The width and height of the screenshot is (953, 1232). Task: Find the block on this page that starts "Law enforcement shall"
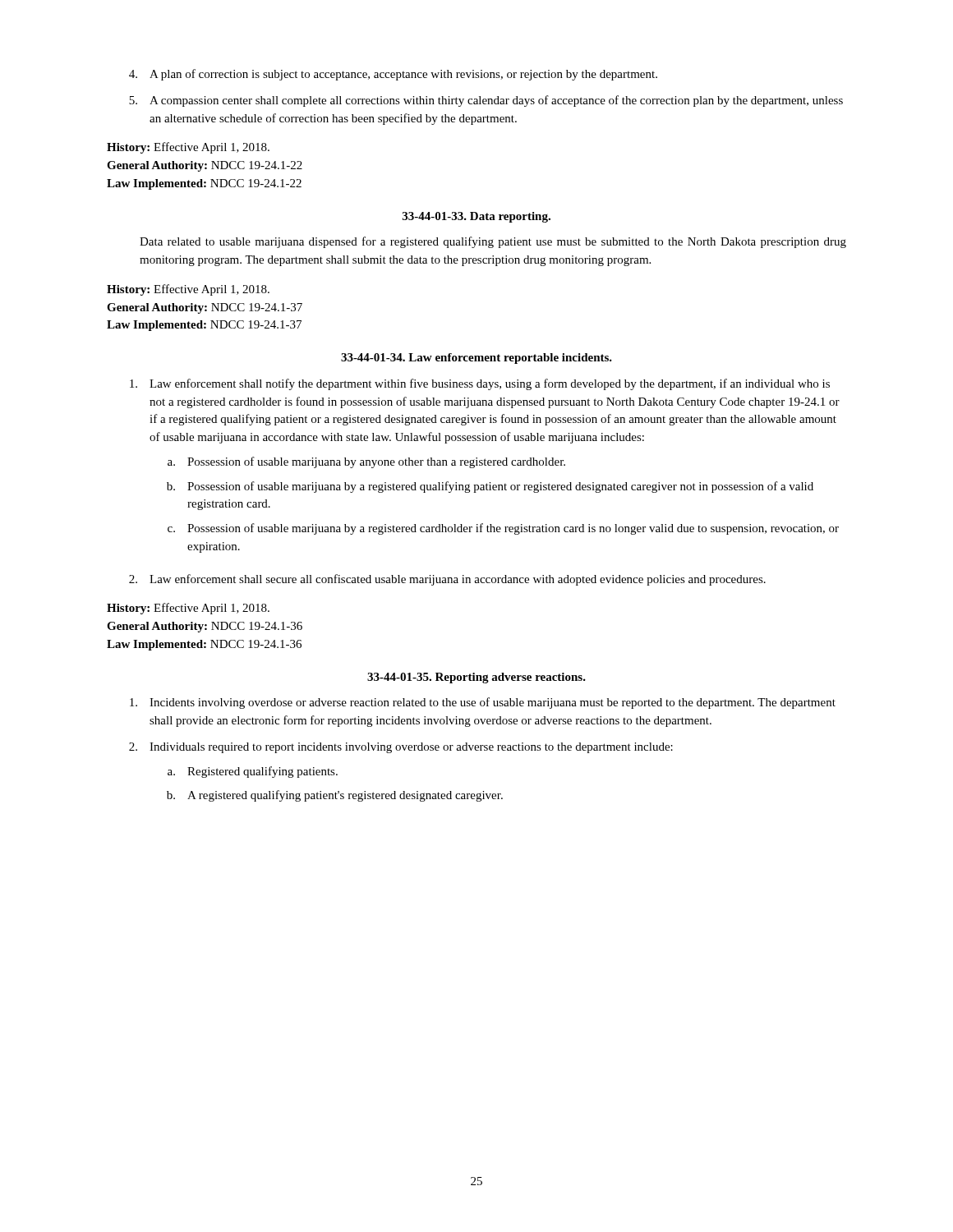pos(476,469)
